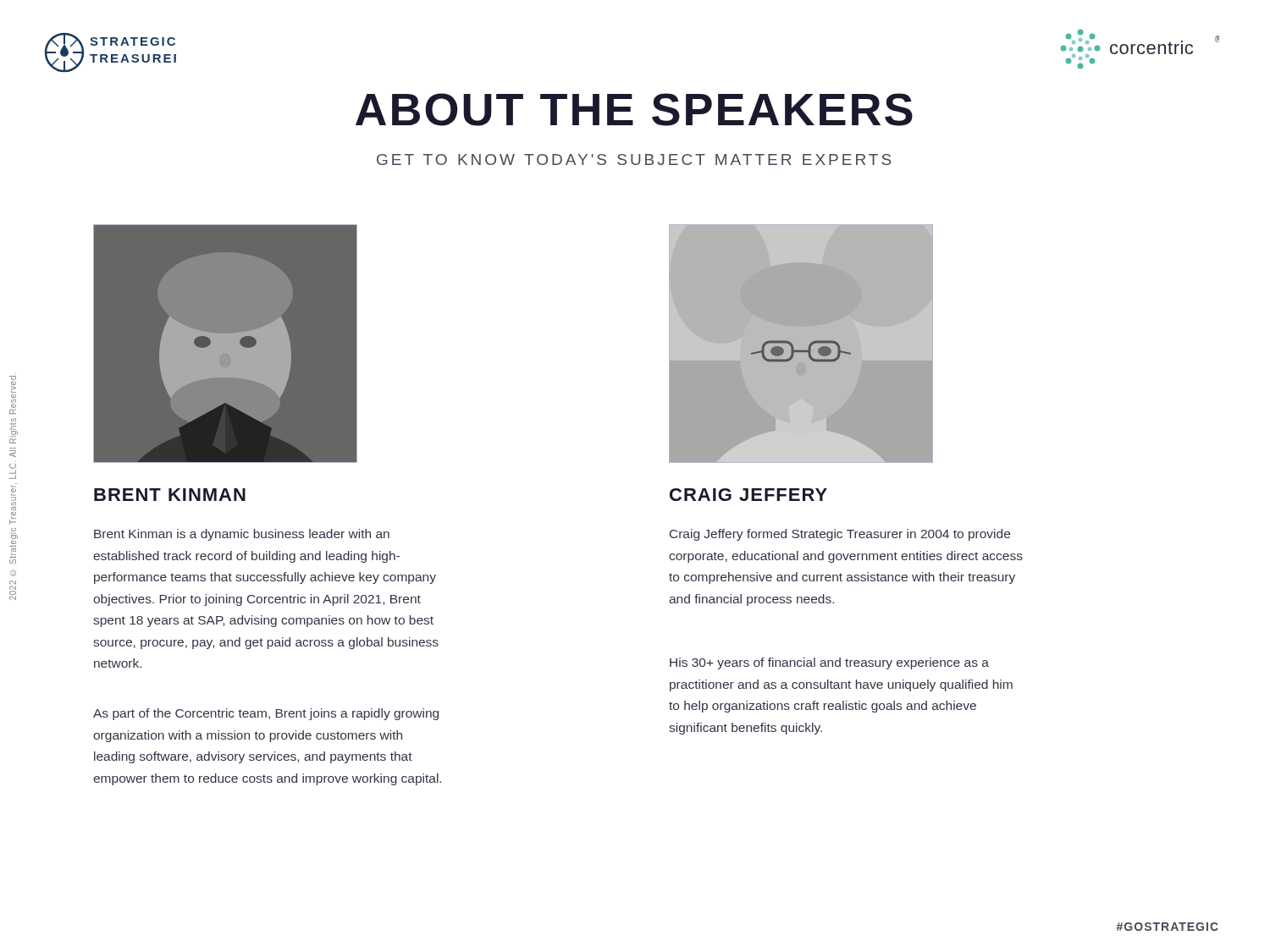Where is the passage that starts "As part of the Corcentric"?
This screenshot has height=952, width=1270.
[271, 746]
